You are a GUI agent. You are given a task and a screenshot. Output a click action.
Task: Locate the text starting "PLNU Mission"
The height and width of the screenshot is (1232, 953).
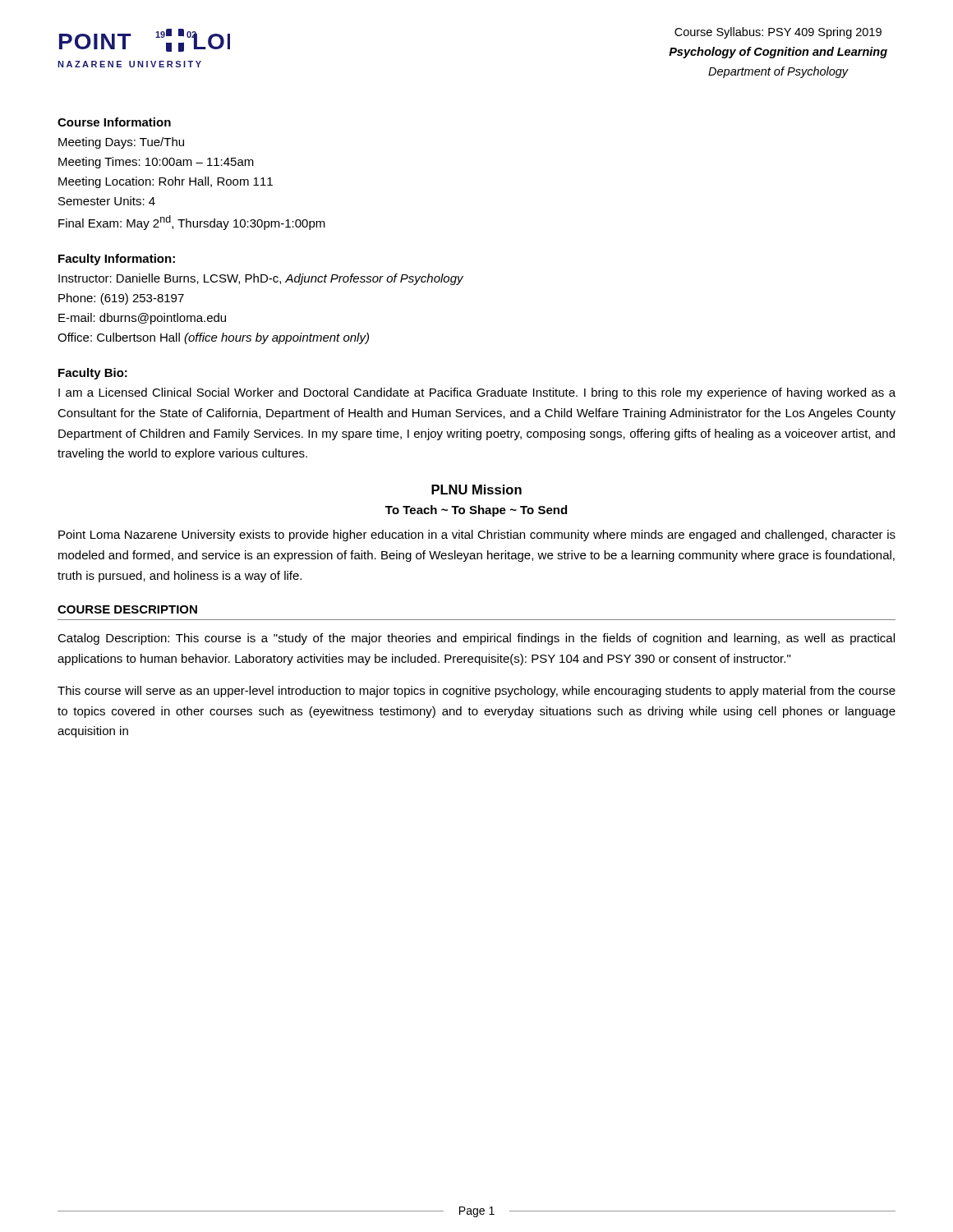[x=476, y=489]
